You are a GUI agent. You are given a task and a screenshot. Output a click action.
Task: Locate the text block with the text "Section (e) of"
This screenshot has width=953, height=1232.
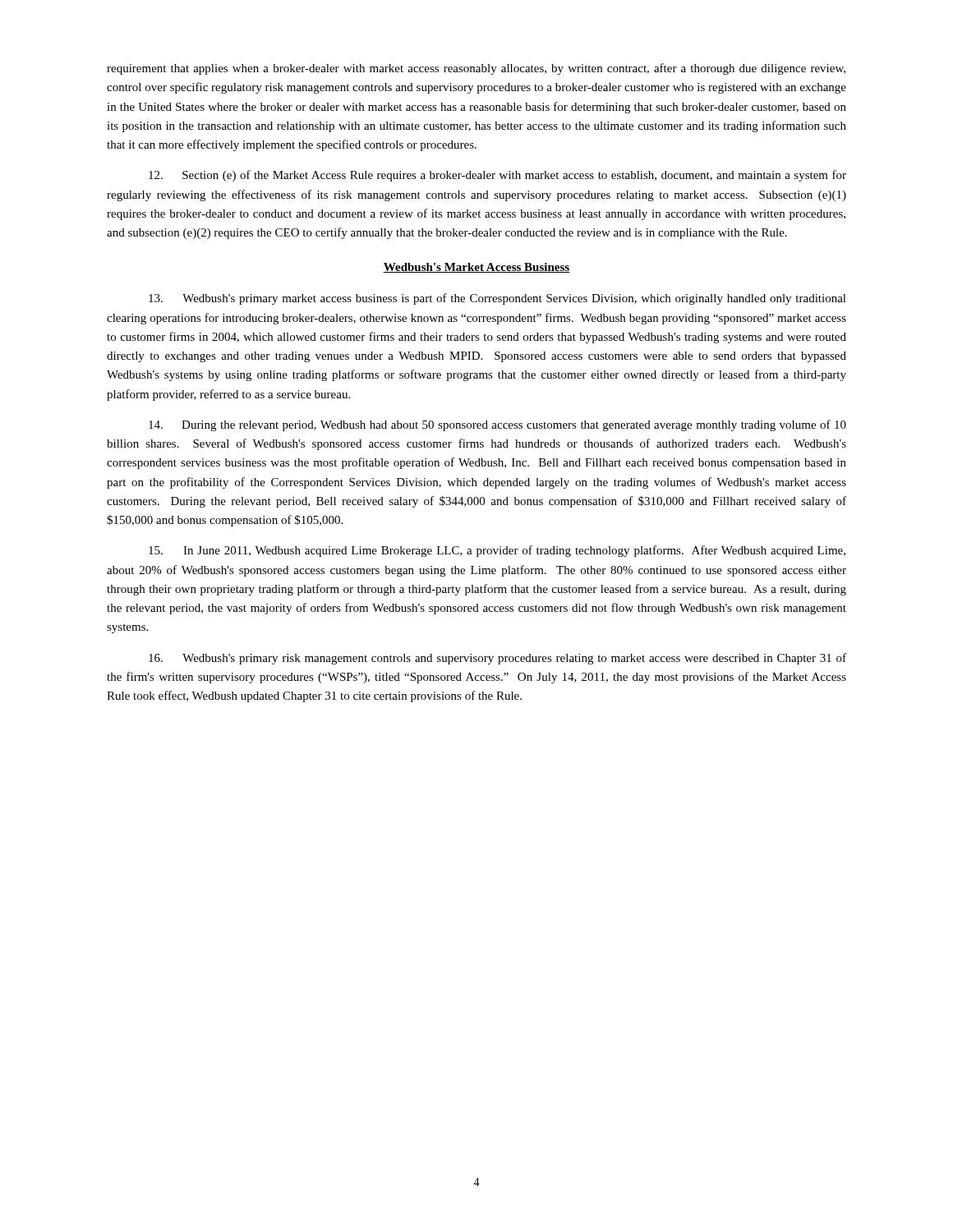(476, 204)
